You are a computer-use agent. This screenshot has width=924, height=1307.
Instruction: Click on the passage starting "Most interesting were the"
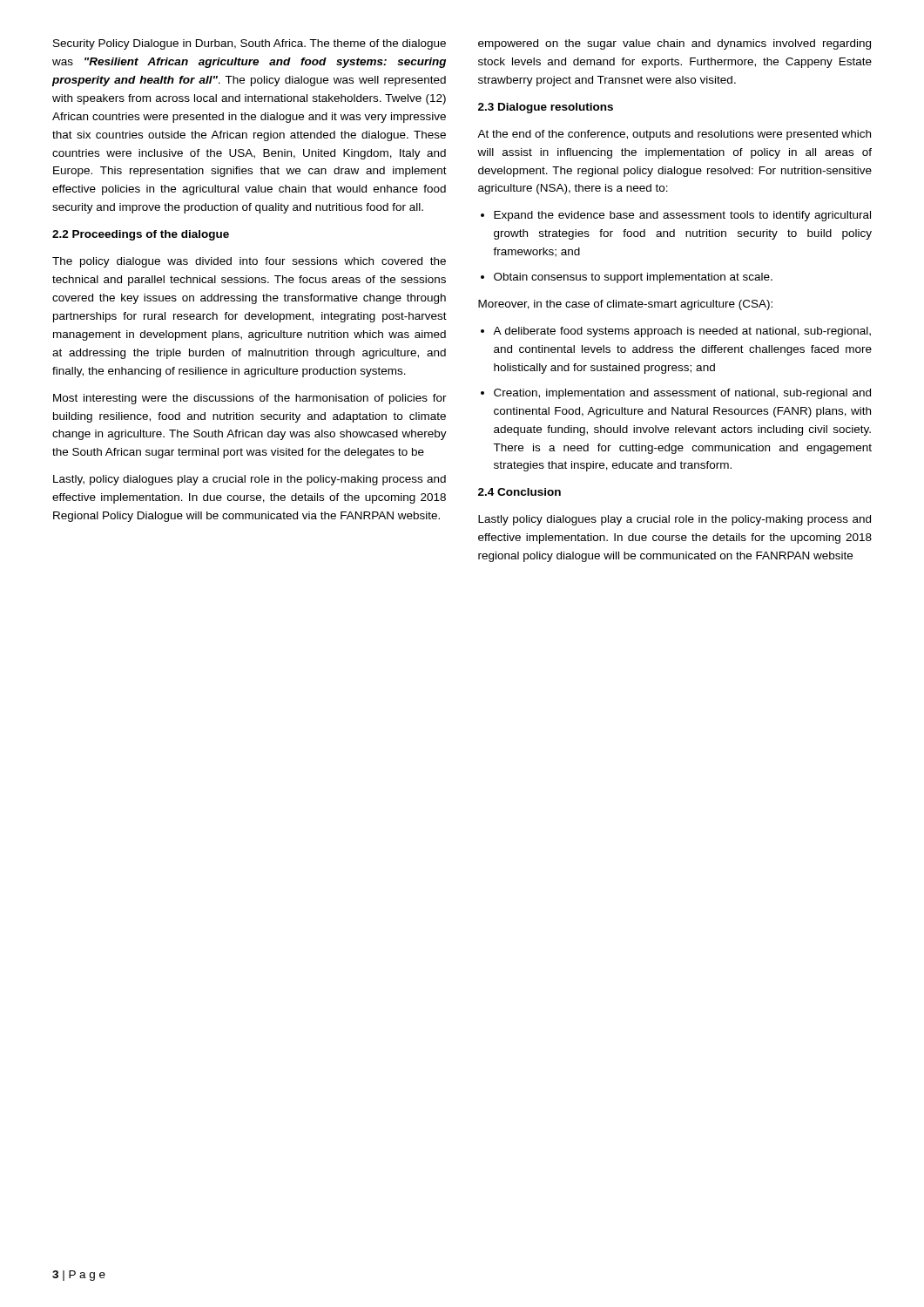pyautogui.click(x=249, y=426)
